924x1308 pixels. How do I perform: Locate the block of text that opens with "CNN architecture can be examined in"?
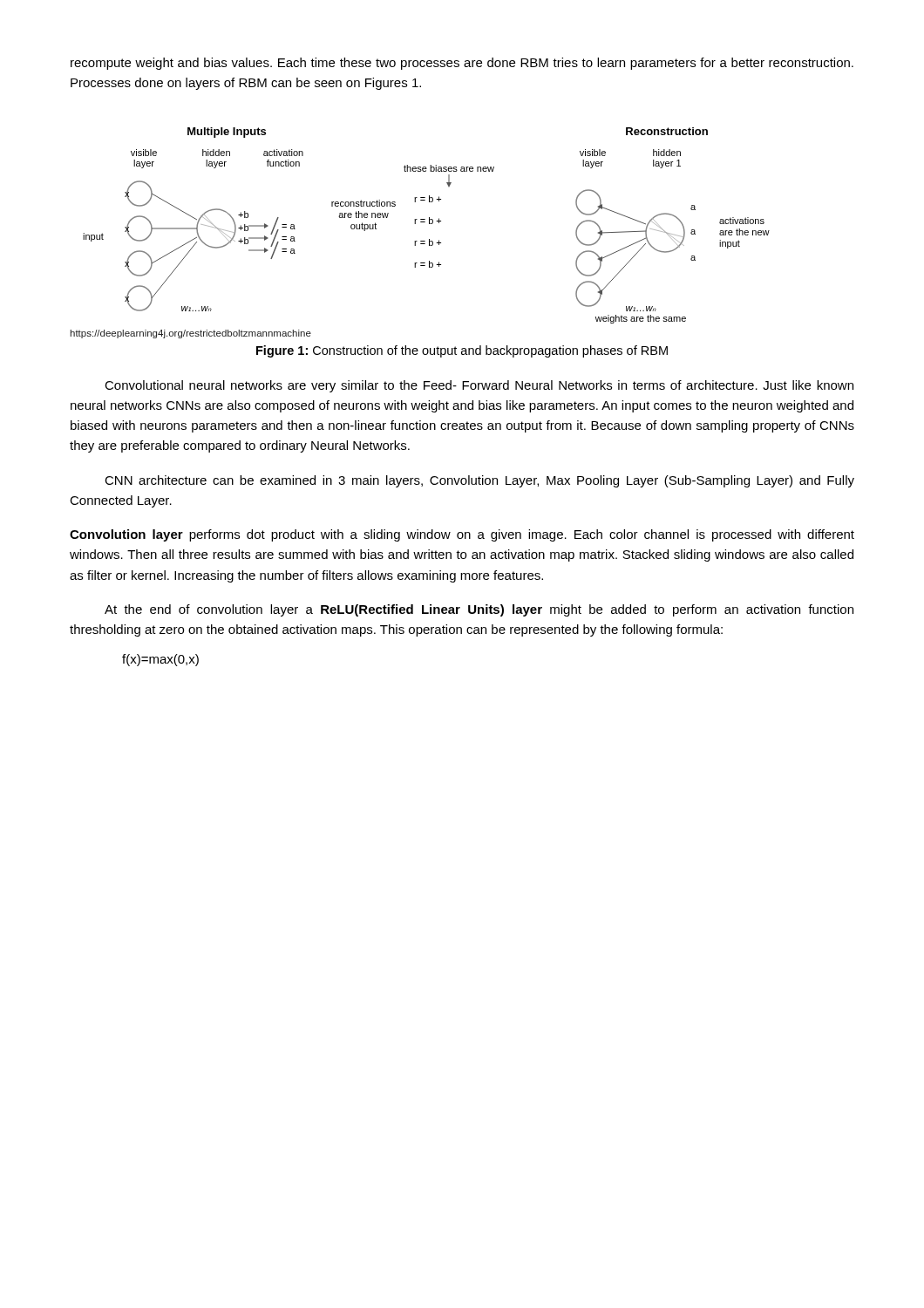[462, 490]
